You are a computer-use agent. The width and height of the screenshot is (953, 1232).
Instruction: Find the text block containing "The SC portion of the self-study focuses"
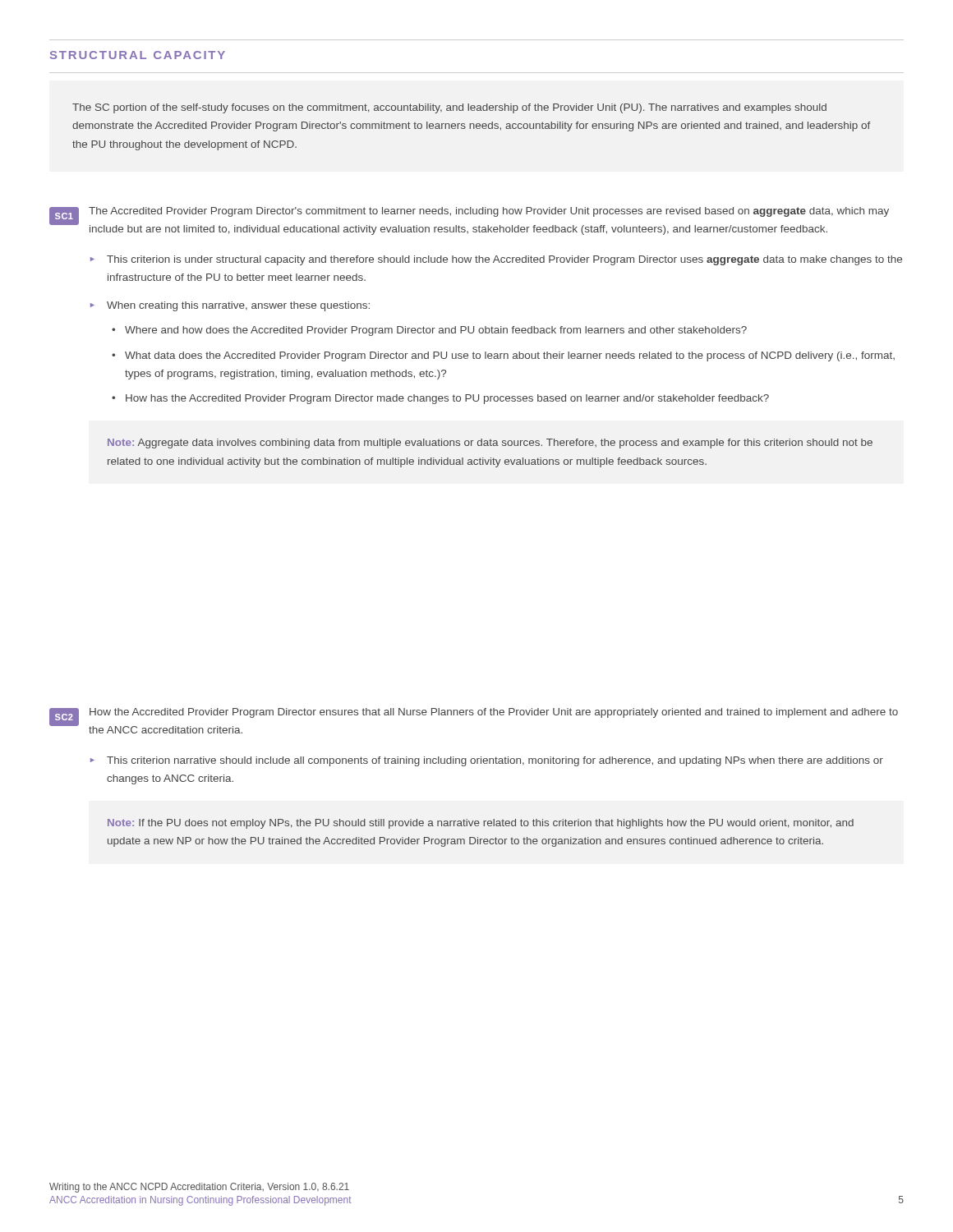point(476,126)
